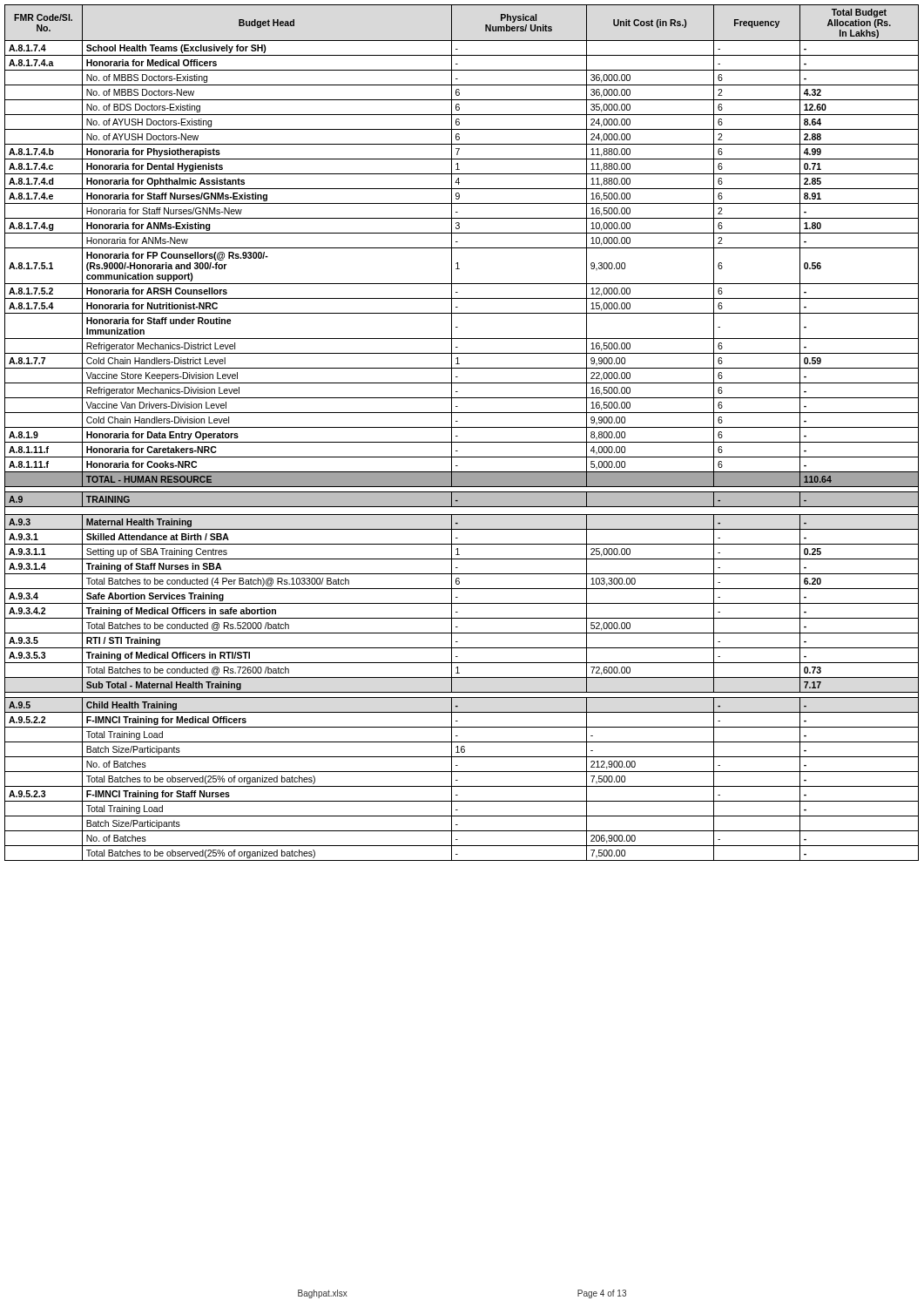
Task: Select the table that reads "No. of MBBS Doctors-New"
Action: [462, 433]
